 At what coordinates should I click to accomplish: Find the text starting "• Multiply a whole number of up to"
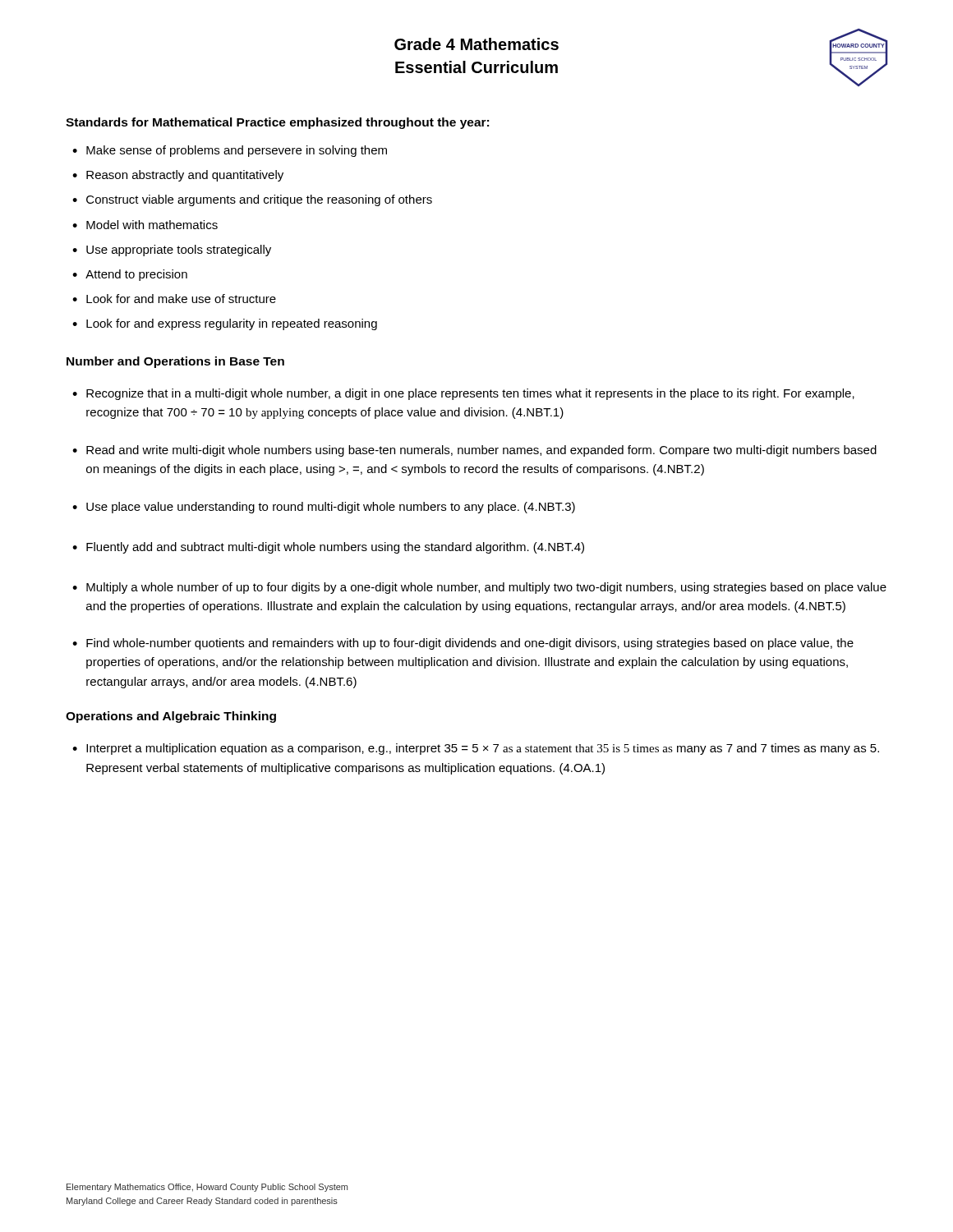pos(480,596)
